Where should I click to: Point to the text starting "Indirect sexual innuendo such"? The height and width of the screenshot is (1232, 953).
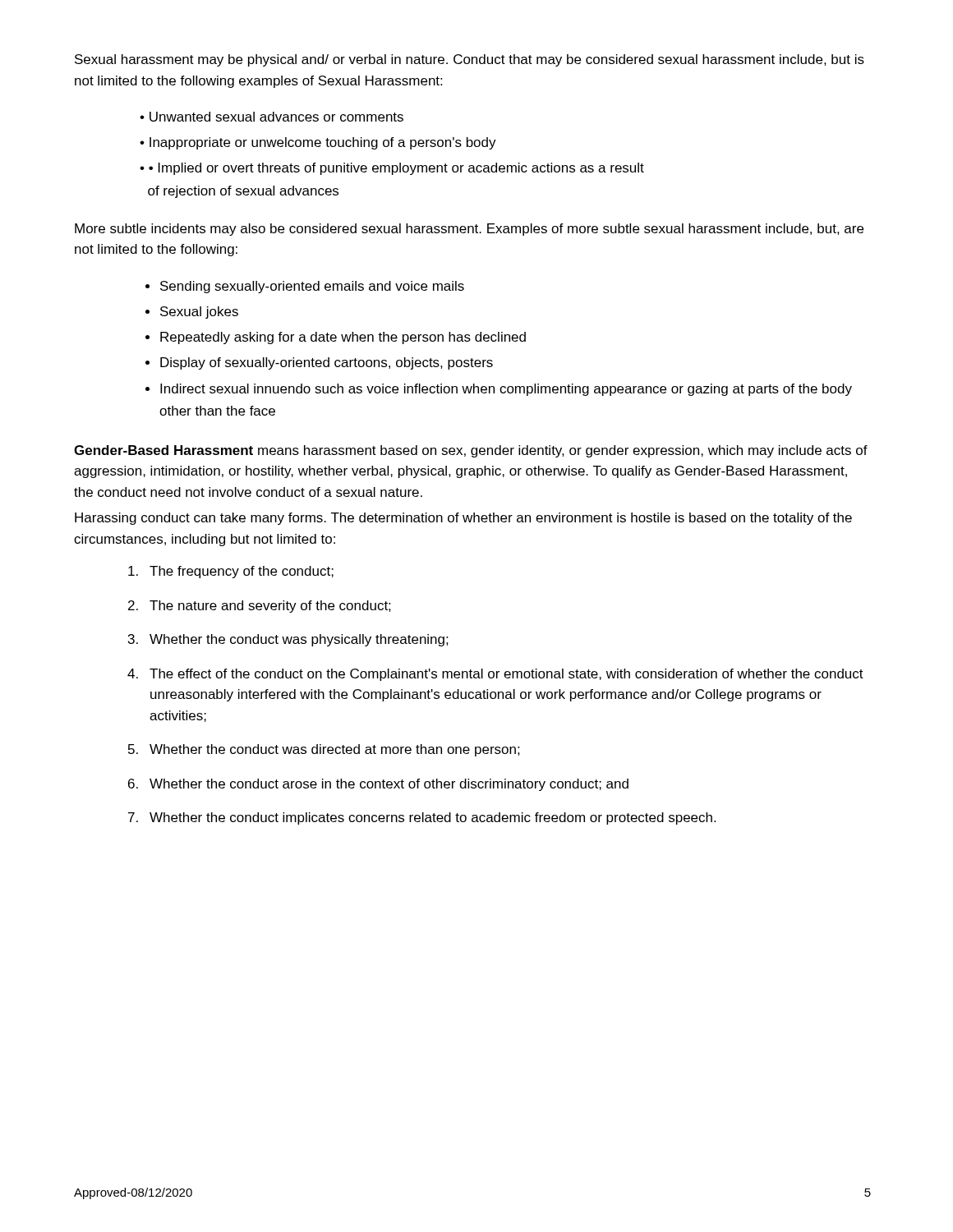(x=506, y=400)
